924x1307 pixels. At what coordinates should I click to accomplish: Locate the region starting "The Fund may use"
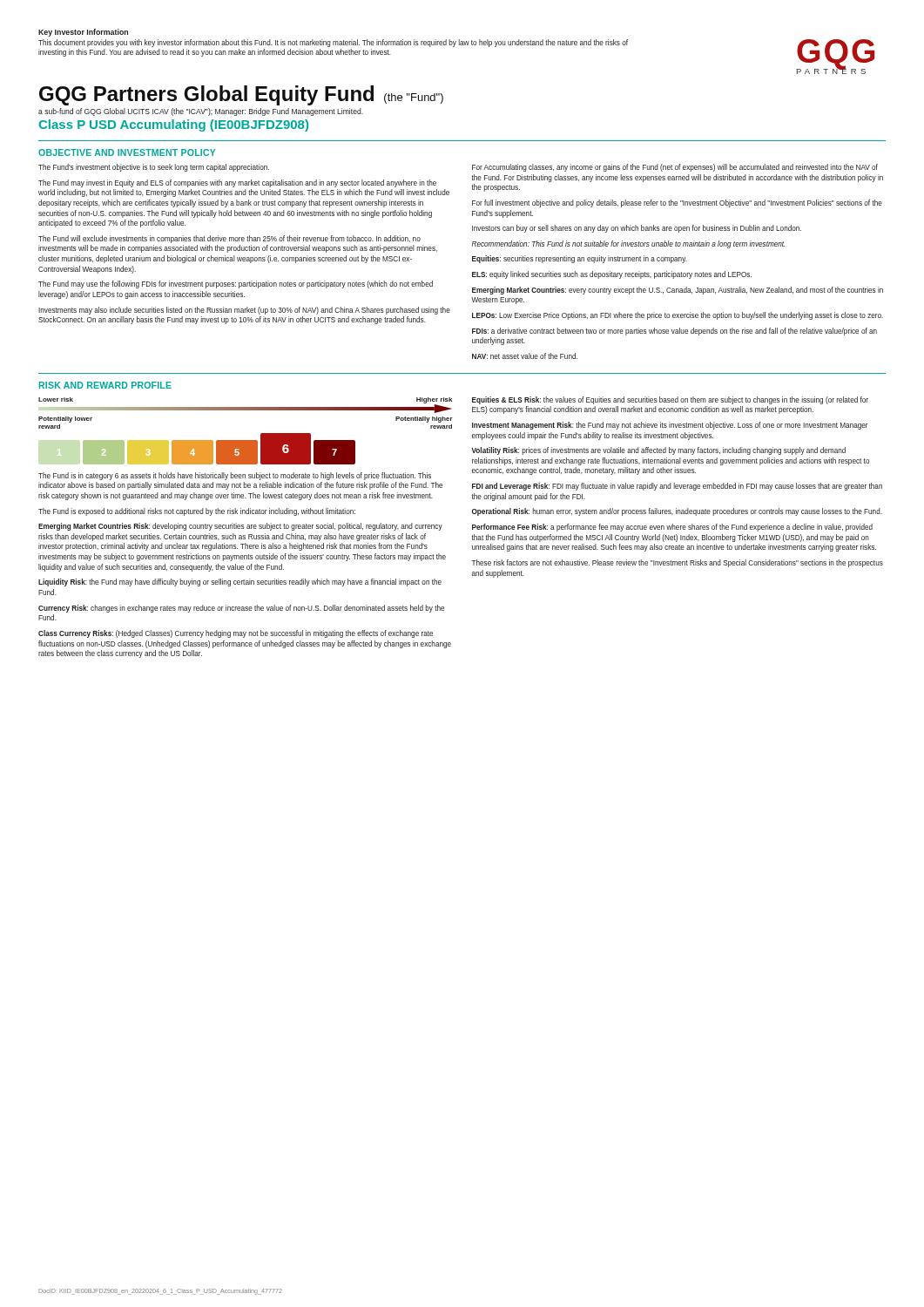pyautogui.click(x=236, y=290)
